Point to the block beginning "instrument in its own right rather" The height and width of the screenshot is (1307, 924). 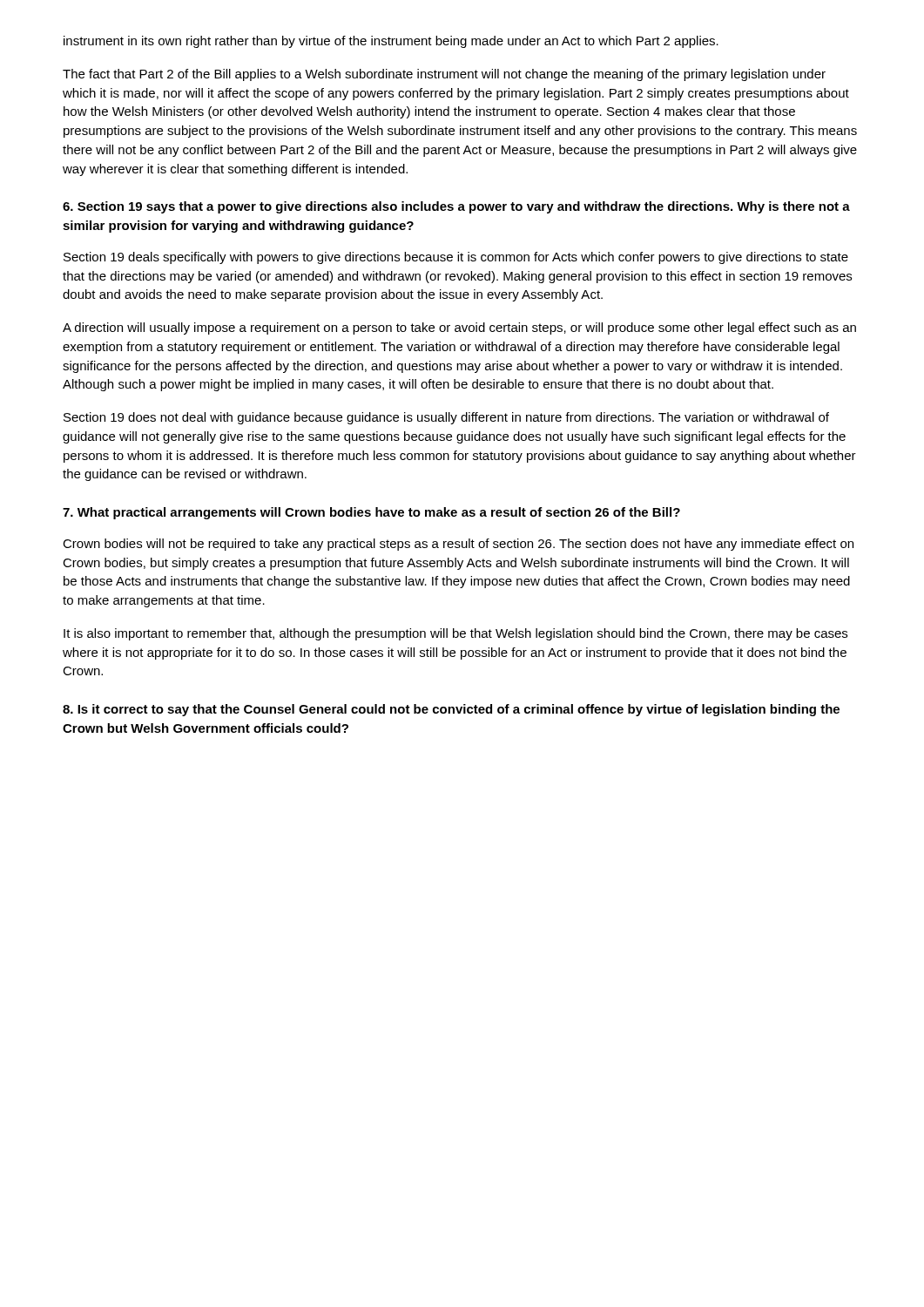[391, 41]
